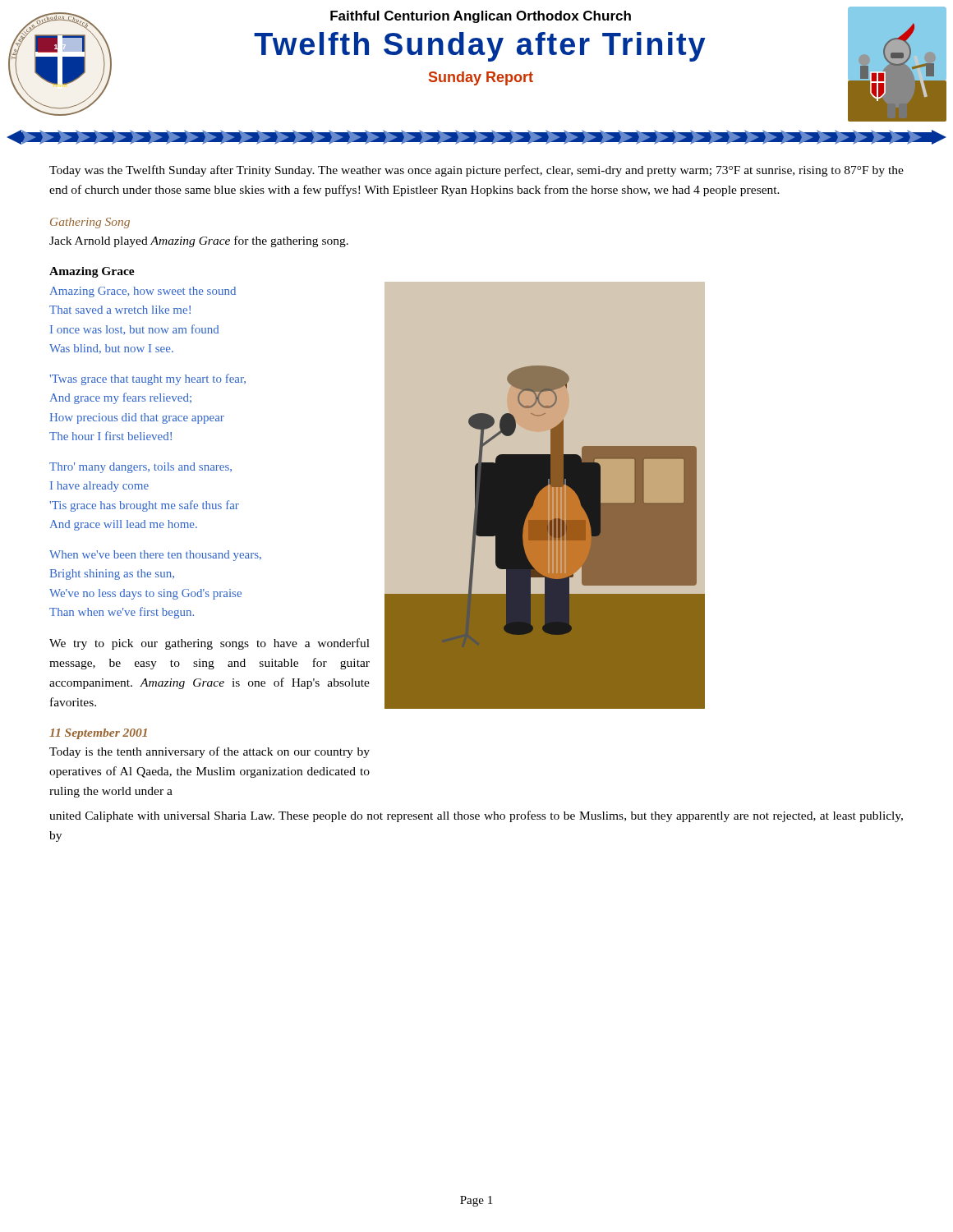This screenshot has width=953, height=1232.
Task: Locate the text block with the text "Today was the Twelfth Sunday"
Action: click(x=476, y=179)
